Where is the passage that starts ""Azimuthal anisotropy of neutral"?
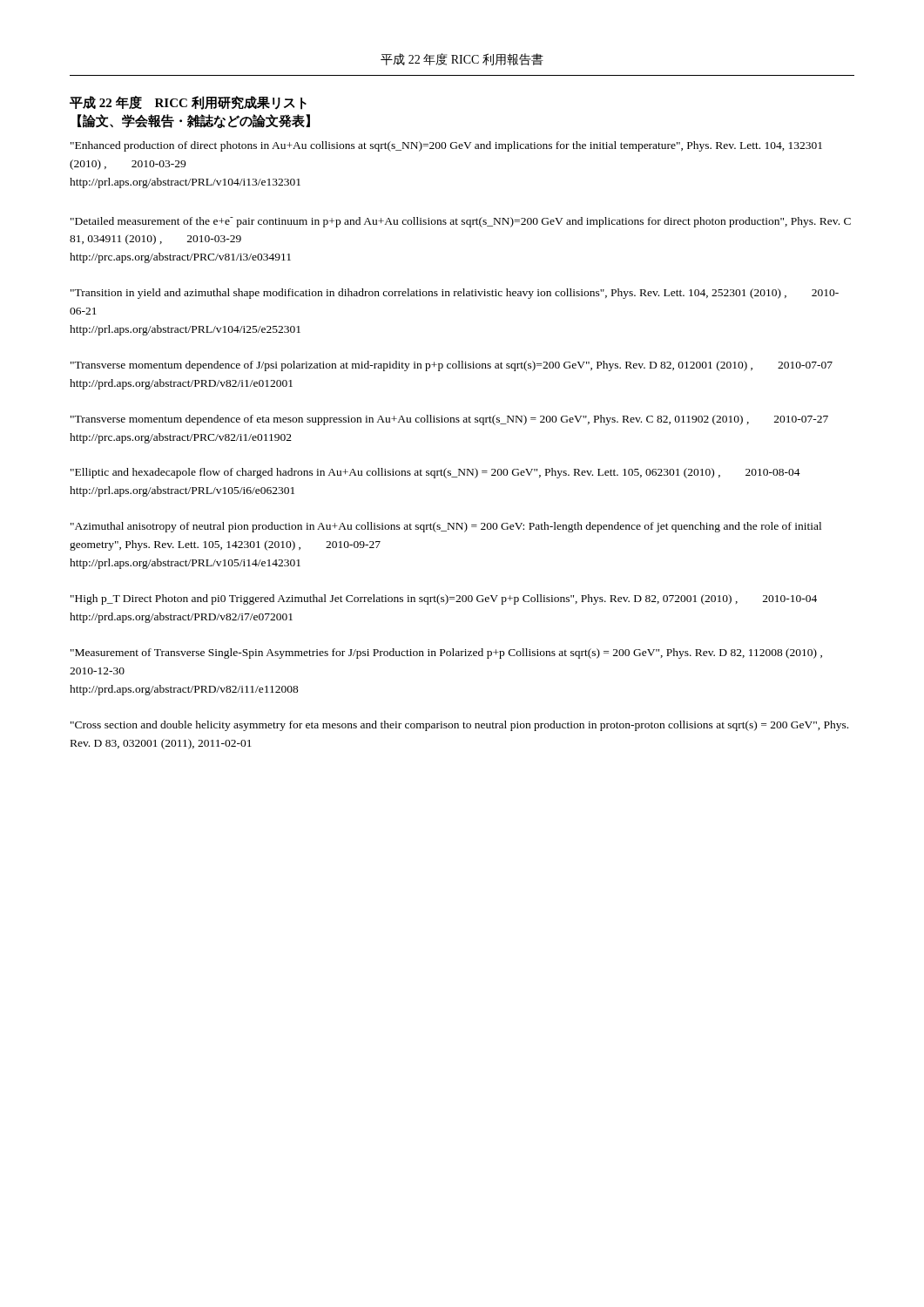 click(446, 527)
